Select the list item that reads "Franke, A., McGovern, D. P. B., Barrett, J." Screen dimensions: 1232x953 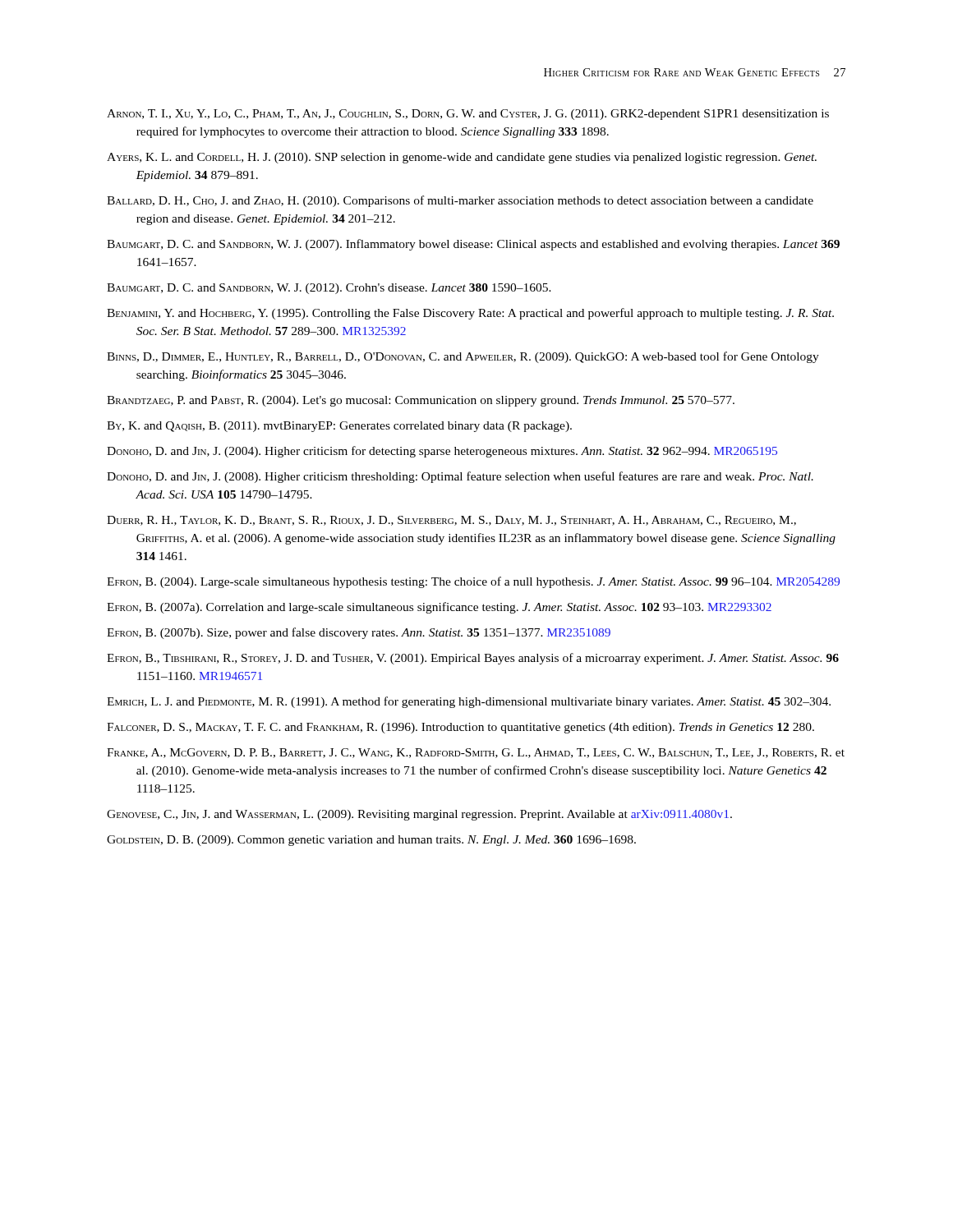click(x=476, y=770)
